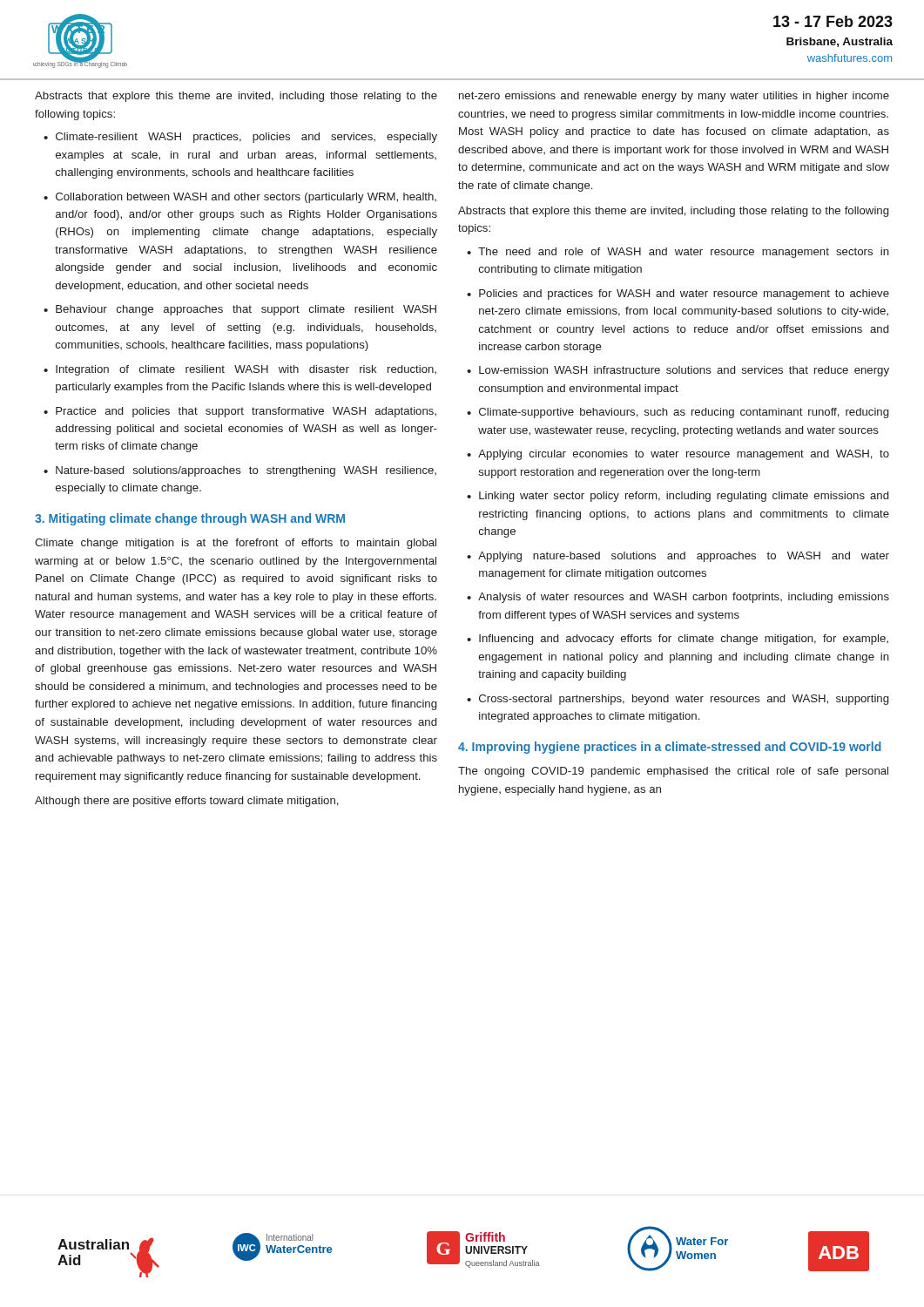Click the section header that begins "4. Improving hygiene practices in a climate-stressed and"
The width and height of the screenshot is (924, 1307).
tap(670, 746)
